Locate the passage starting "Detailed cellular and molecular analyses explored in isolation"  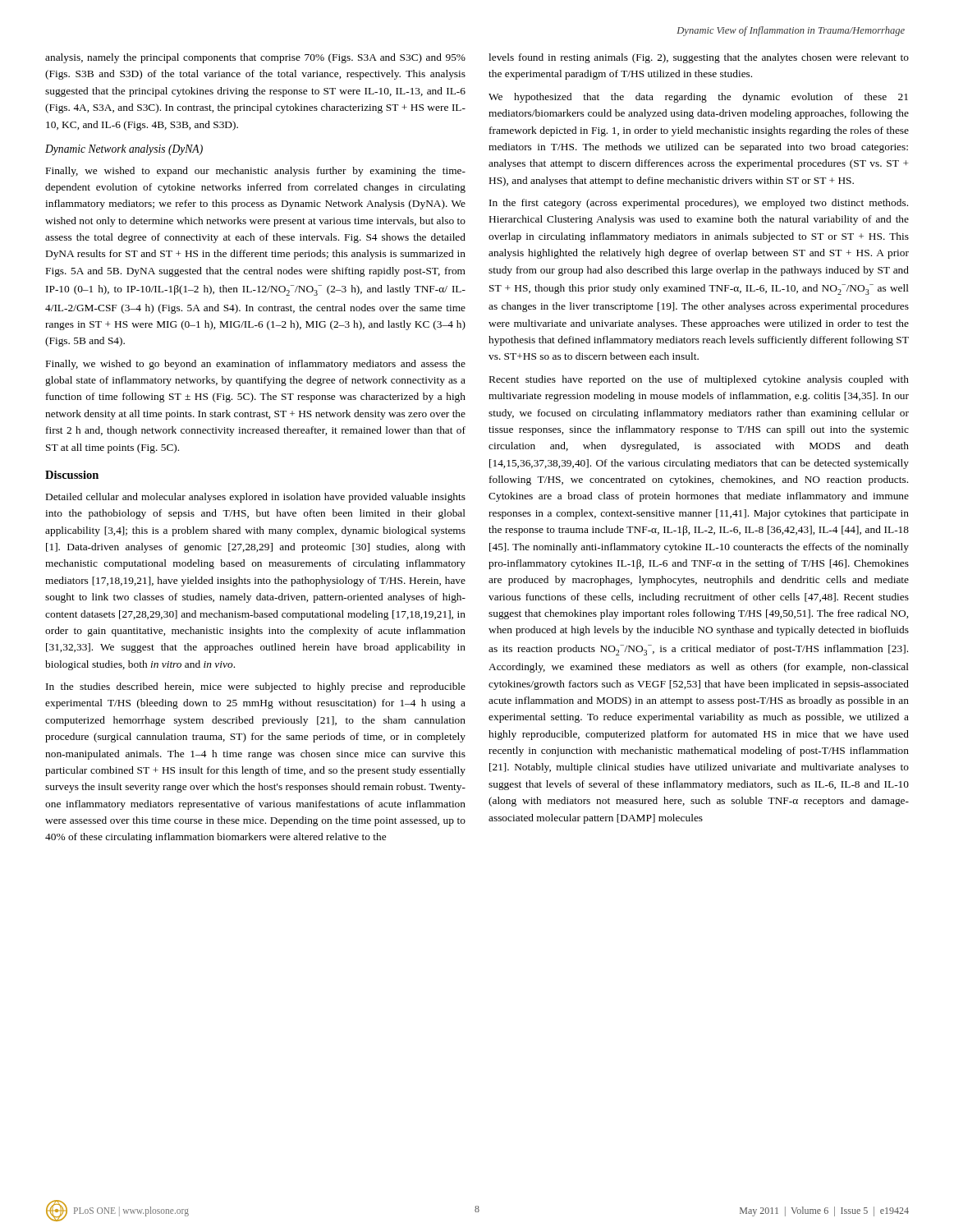coord(256,498)
